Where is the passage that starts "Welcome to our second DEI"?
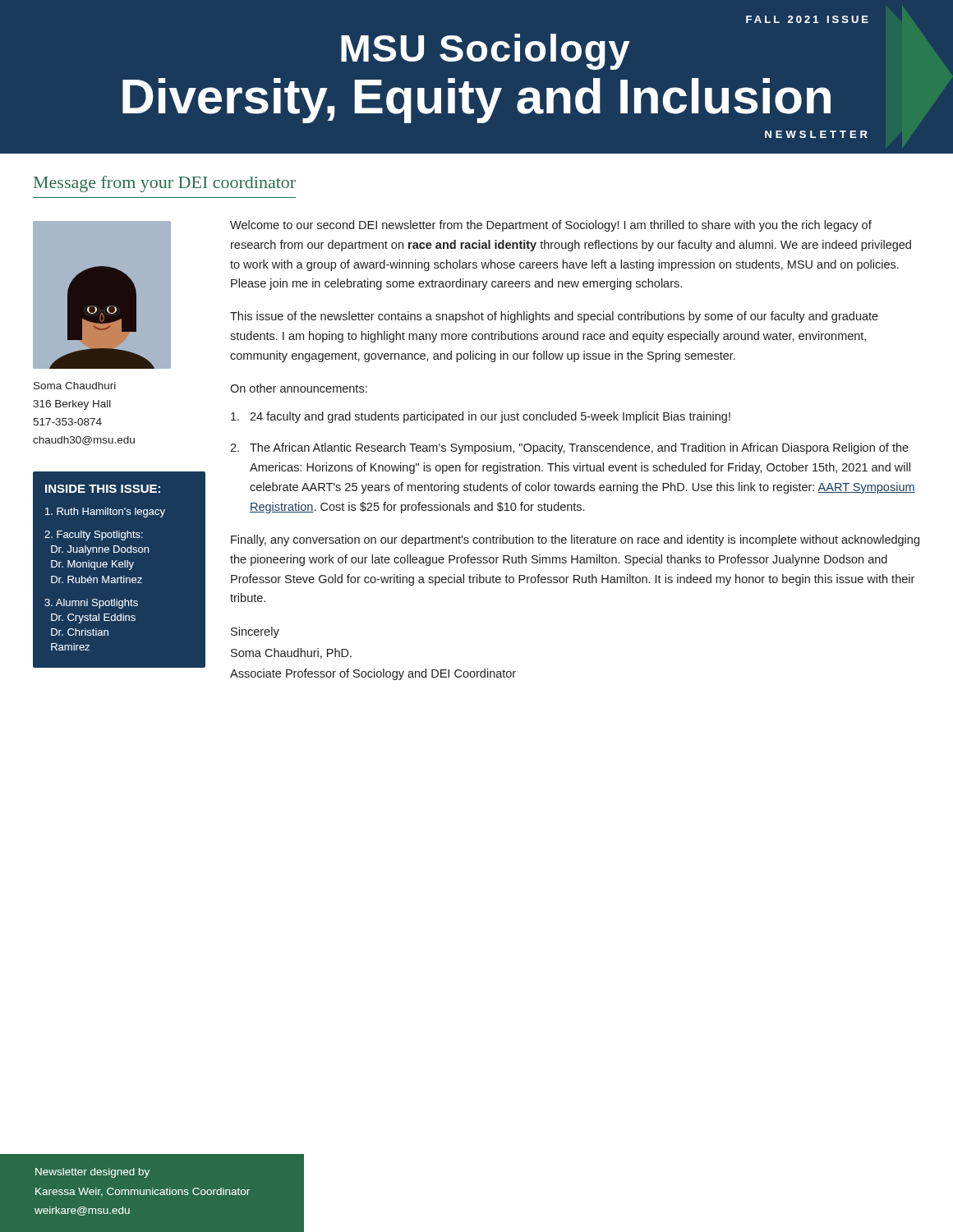 [x=571, y=254]
